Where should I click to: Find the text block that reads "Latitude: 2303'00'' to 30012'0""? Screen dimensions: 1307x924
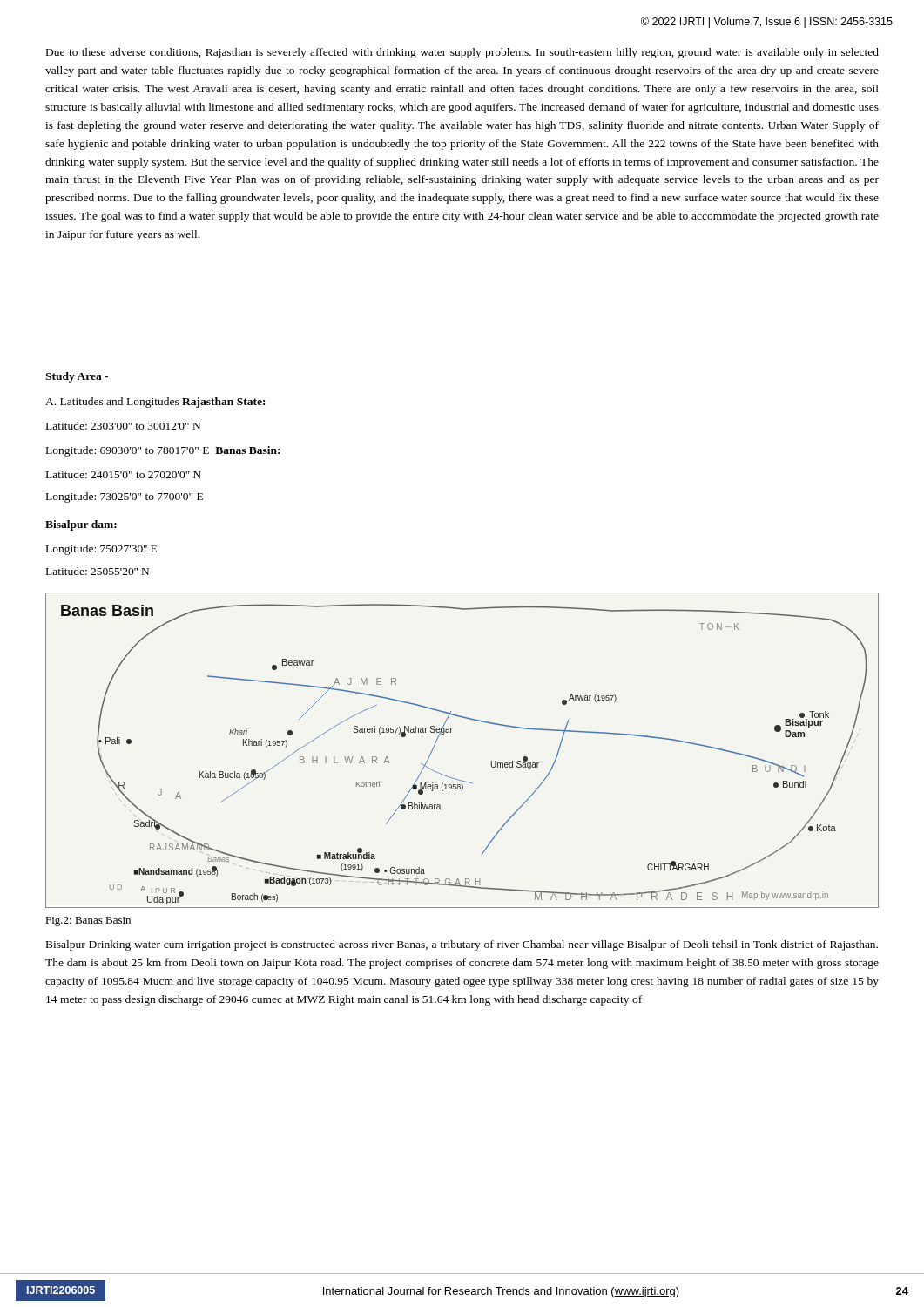click(123, 426)
